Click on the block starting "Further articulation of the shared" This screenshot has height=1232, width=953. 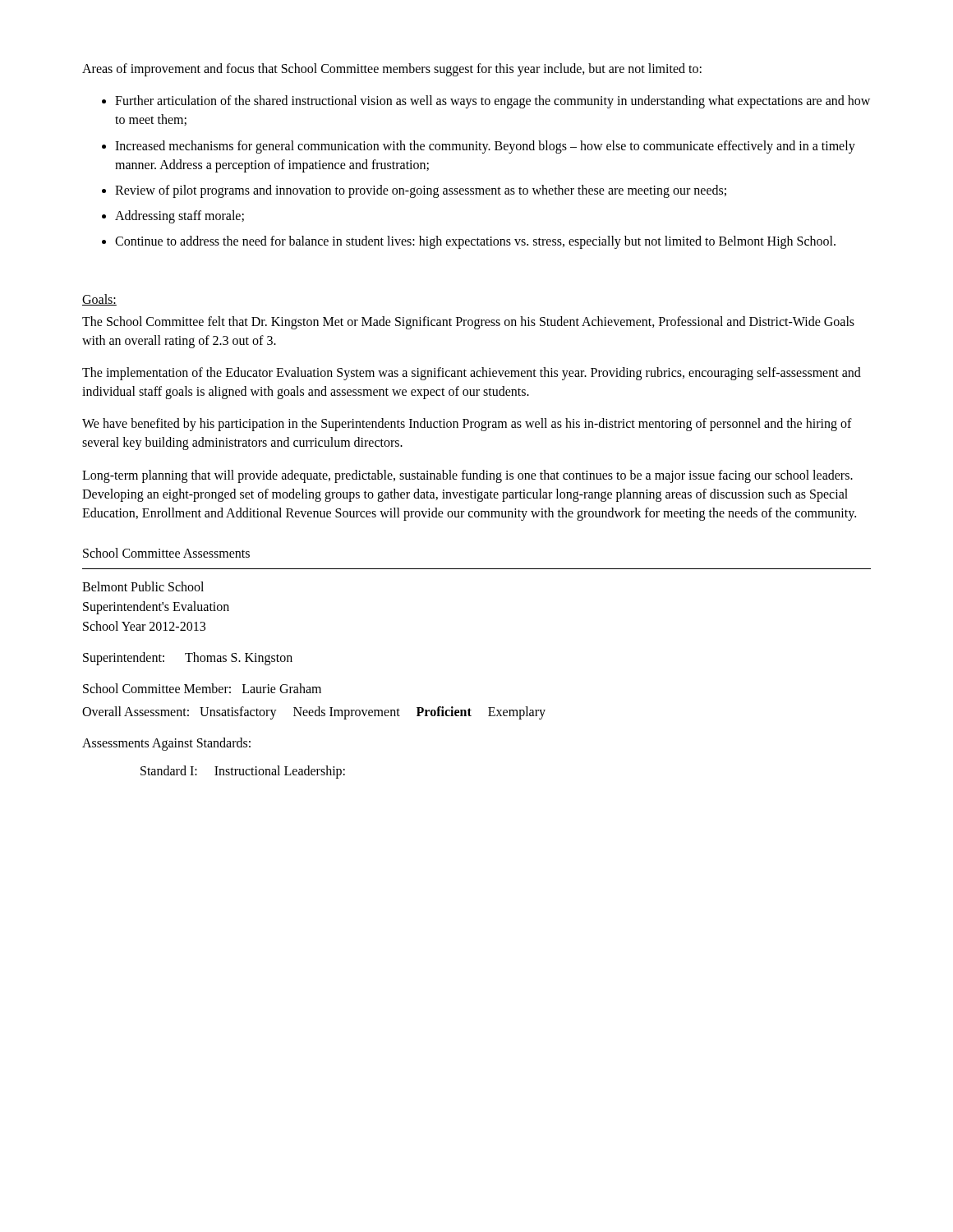pos(493,110)
